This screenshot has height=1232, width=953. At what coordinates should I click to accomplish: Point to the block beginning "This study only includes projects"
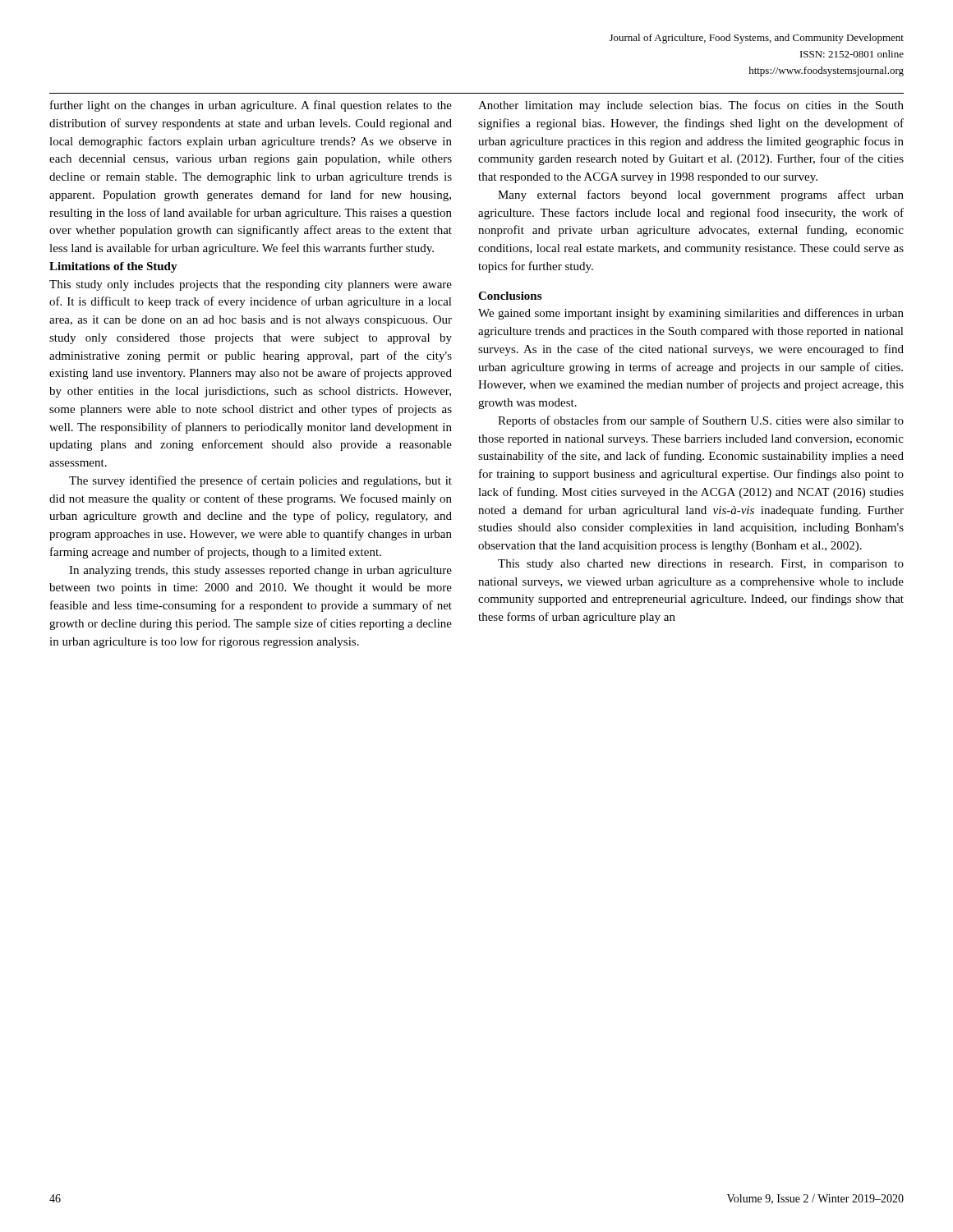click(251, 374)
